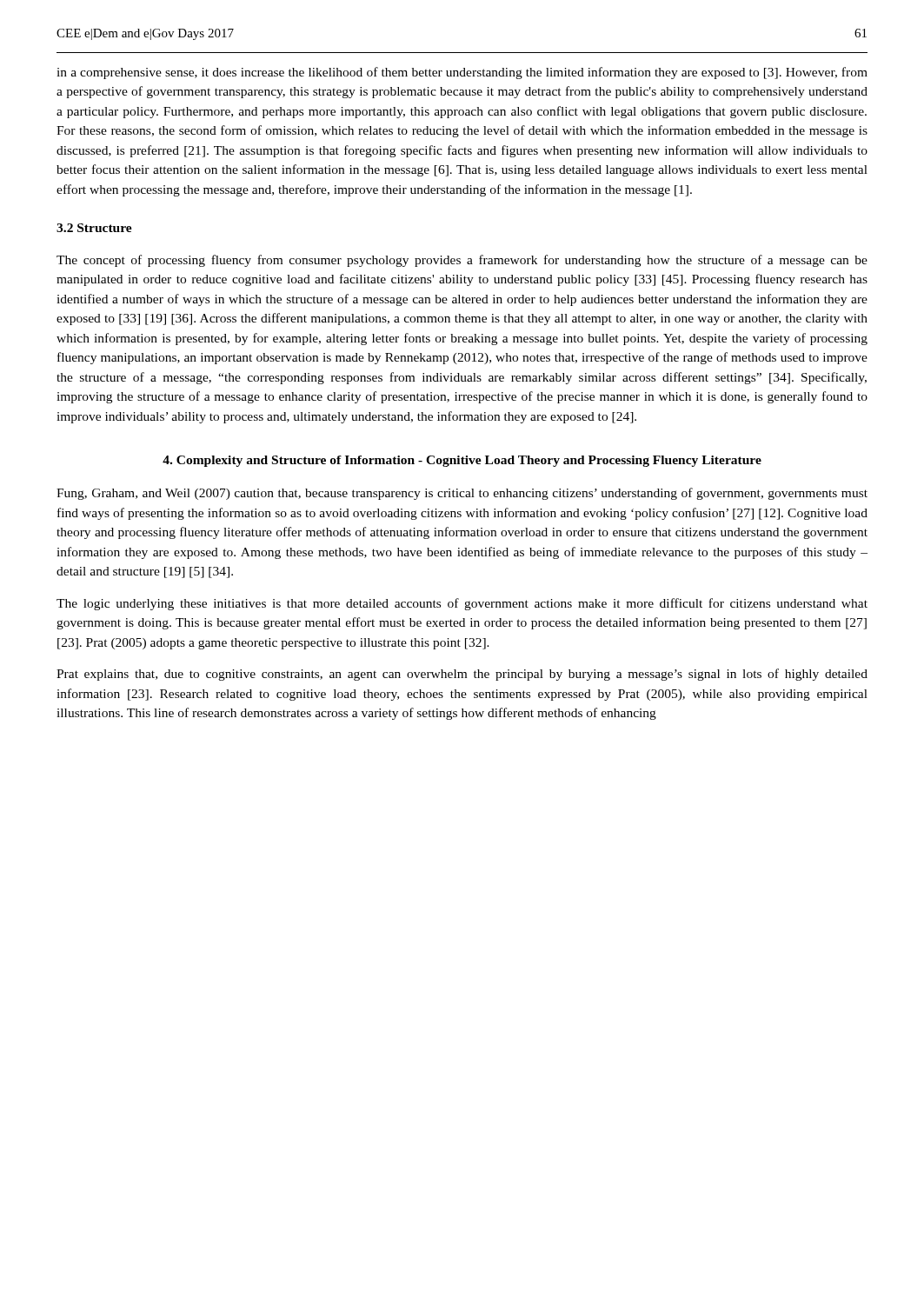Find the text block that says "The logic underlying these initiatives is"

(x=462, y=623)
